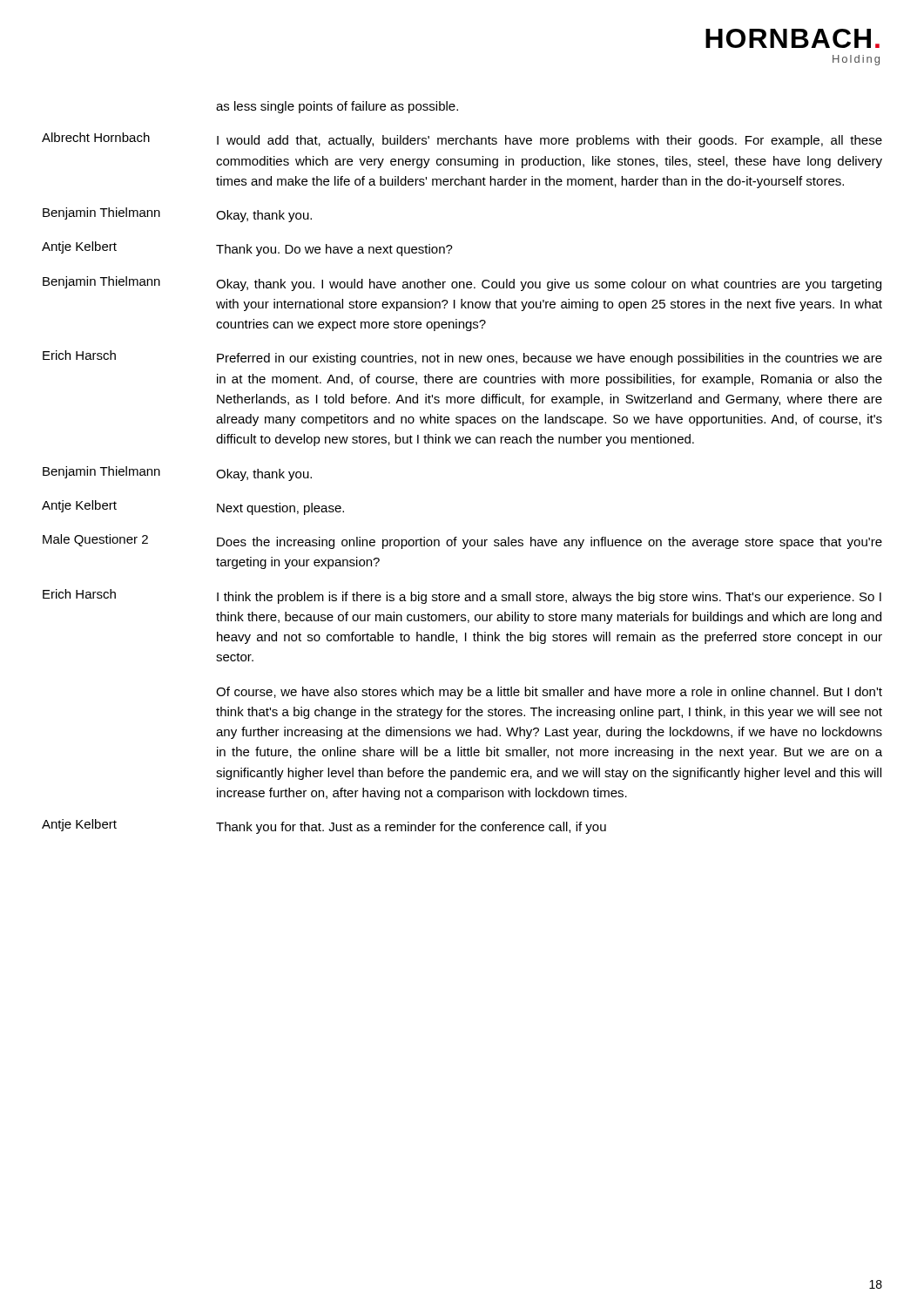Find the region starting "as less single points of"
The width and height of the screenshot is (924, 1307).
337,107
